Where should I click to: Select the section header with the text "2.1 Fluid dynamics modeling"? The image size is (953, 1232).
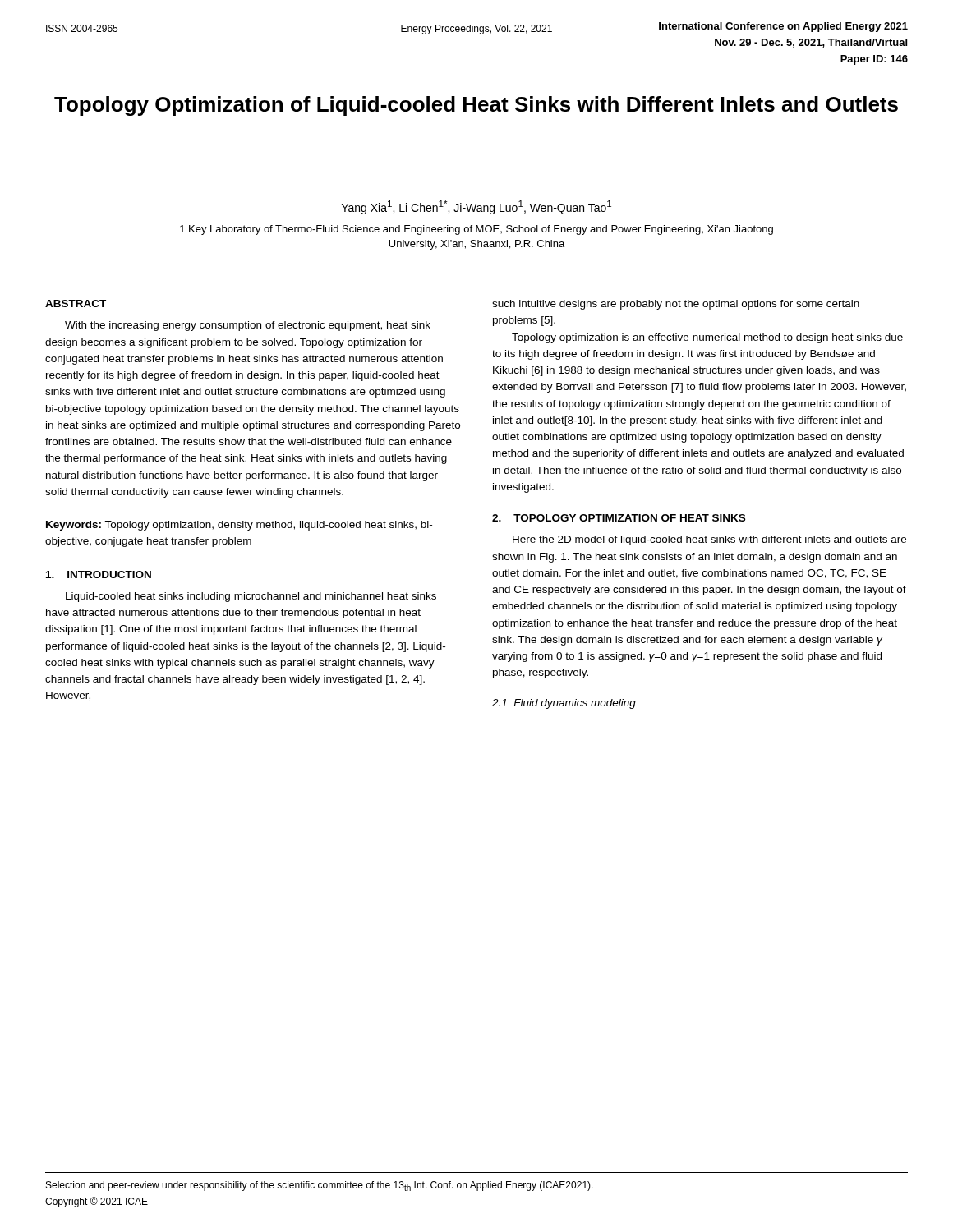pos(564,702)
